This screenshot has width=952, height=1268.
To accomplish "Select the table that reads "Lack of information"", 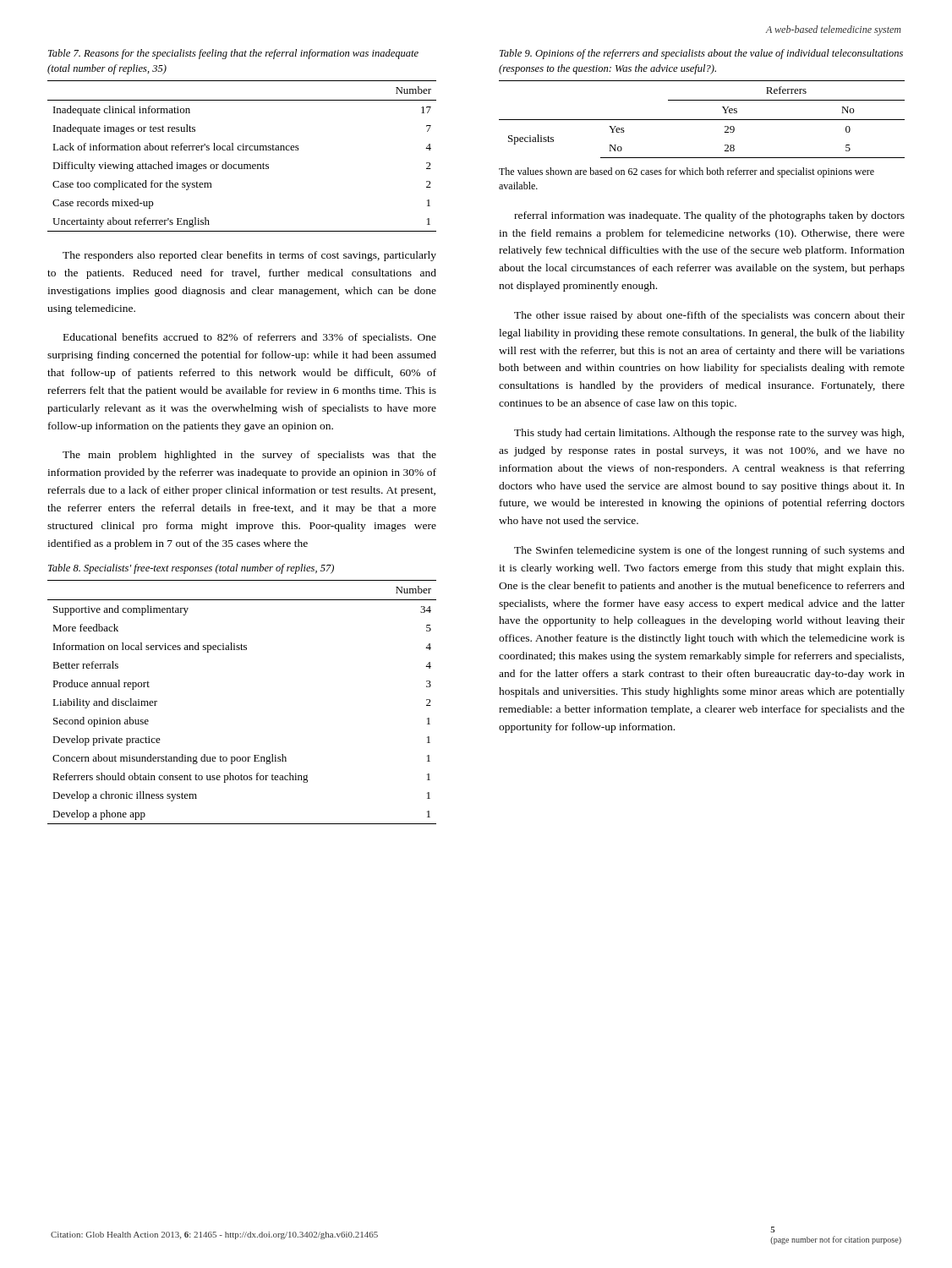I will [242, 156].
